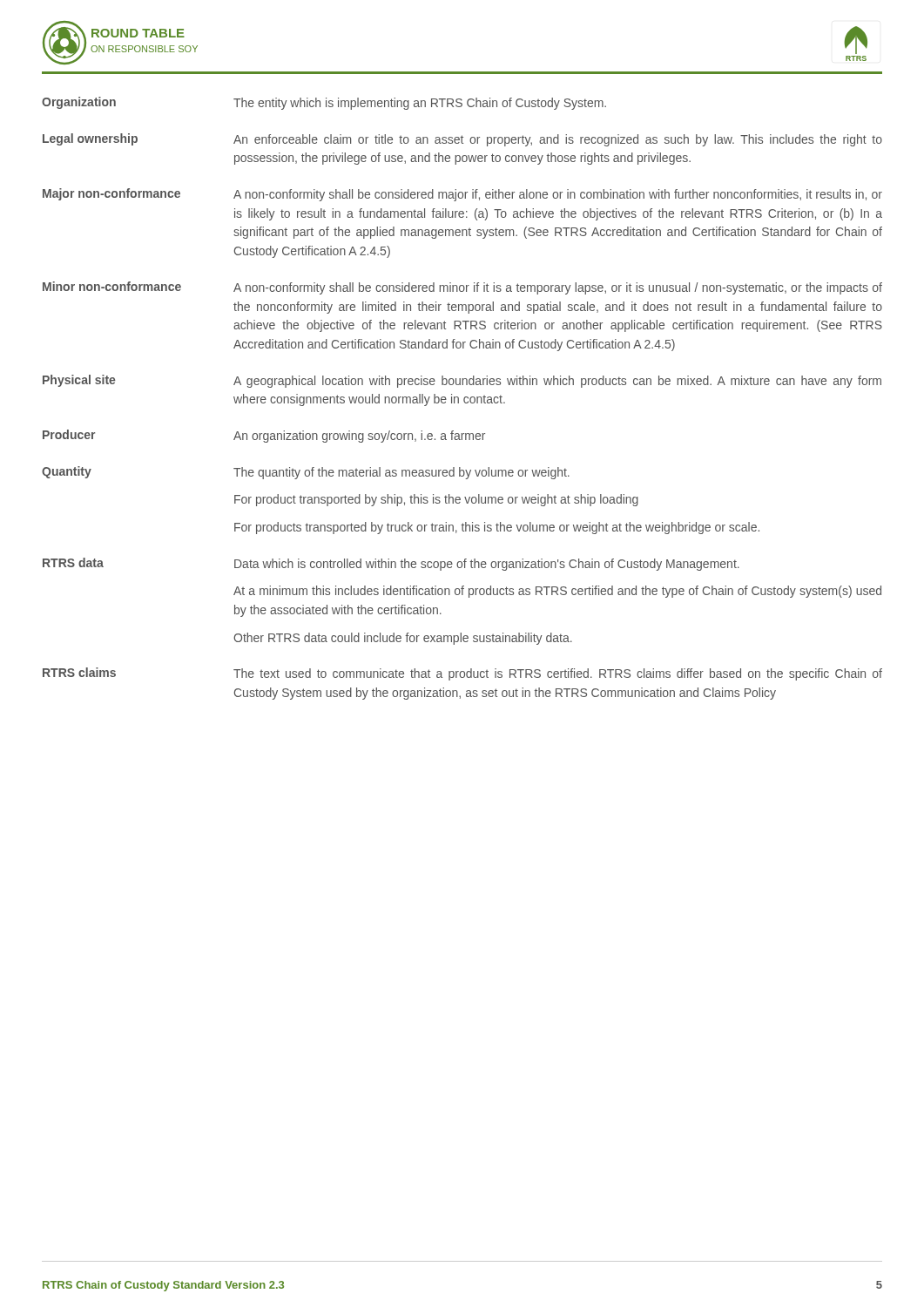Locate the list item that says "Producer An organization"
924x1307 pixels.
pos(462,436)
